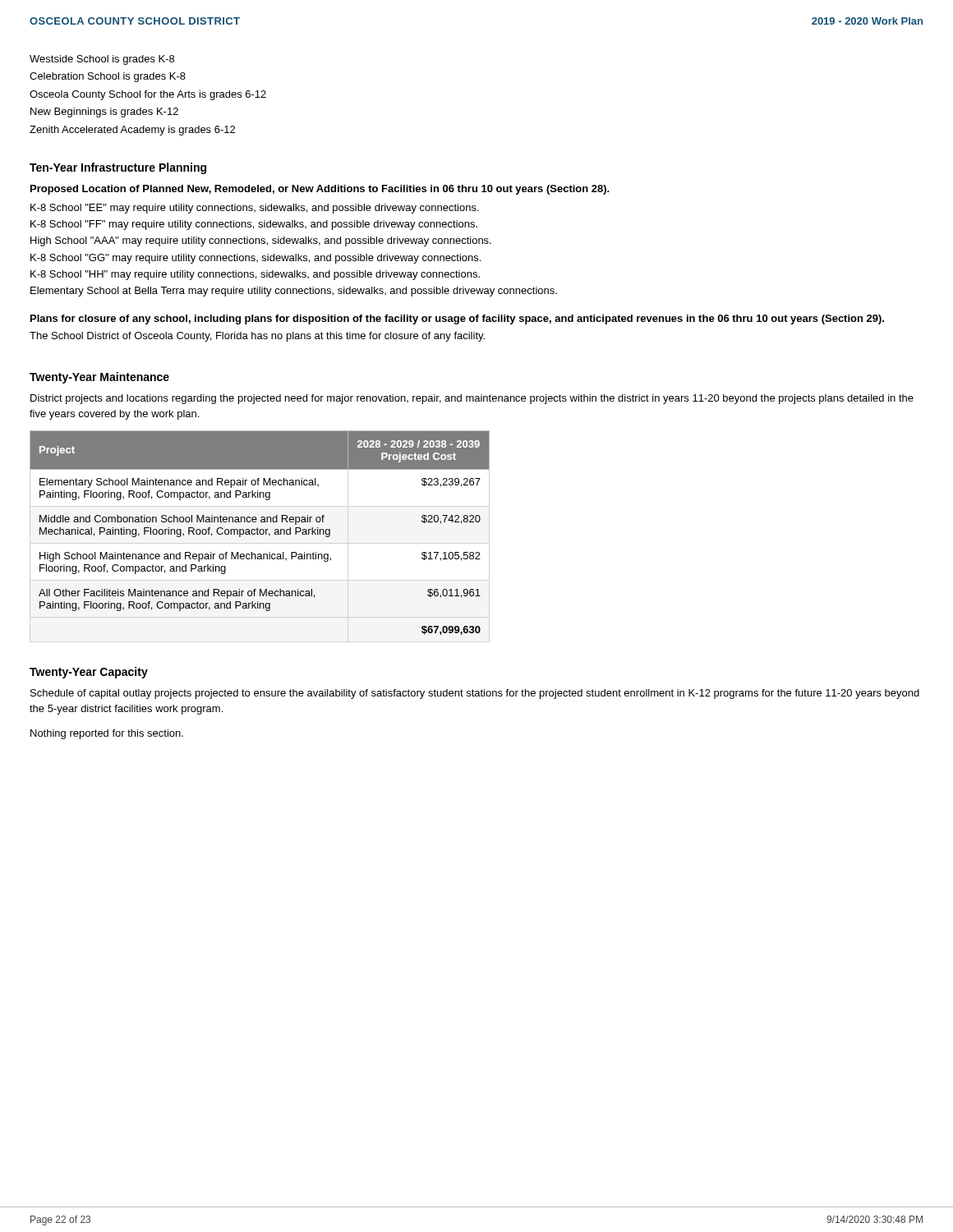Find the block on this page that starts "Elementary School at Bella Terra may require utility"
953x1232 pixels.
pyautogui.click(x=294, y=290)
